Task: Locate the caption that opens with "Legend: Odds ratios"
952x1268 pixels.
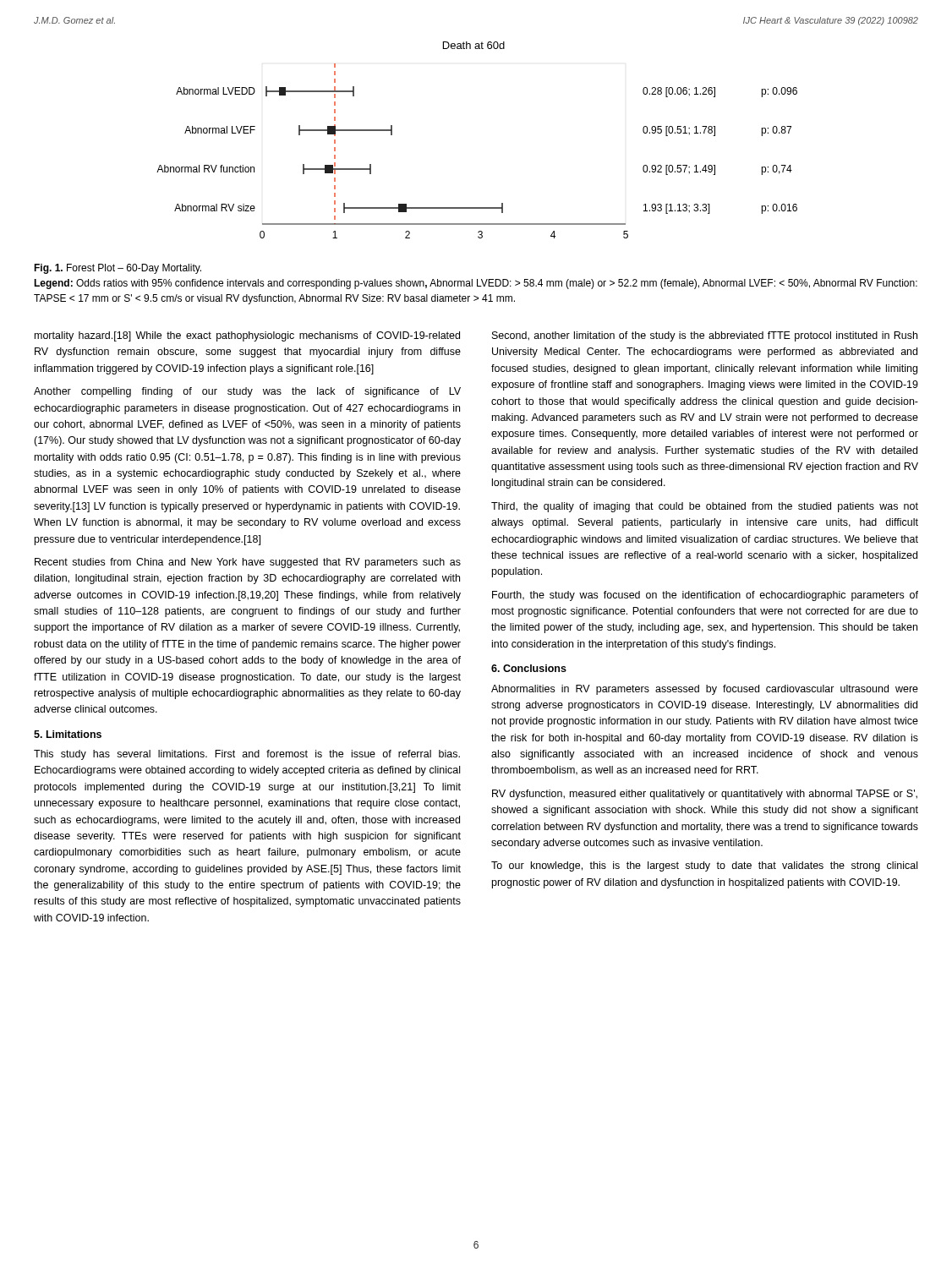Action: click(476, 291)
